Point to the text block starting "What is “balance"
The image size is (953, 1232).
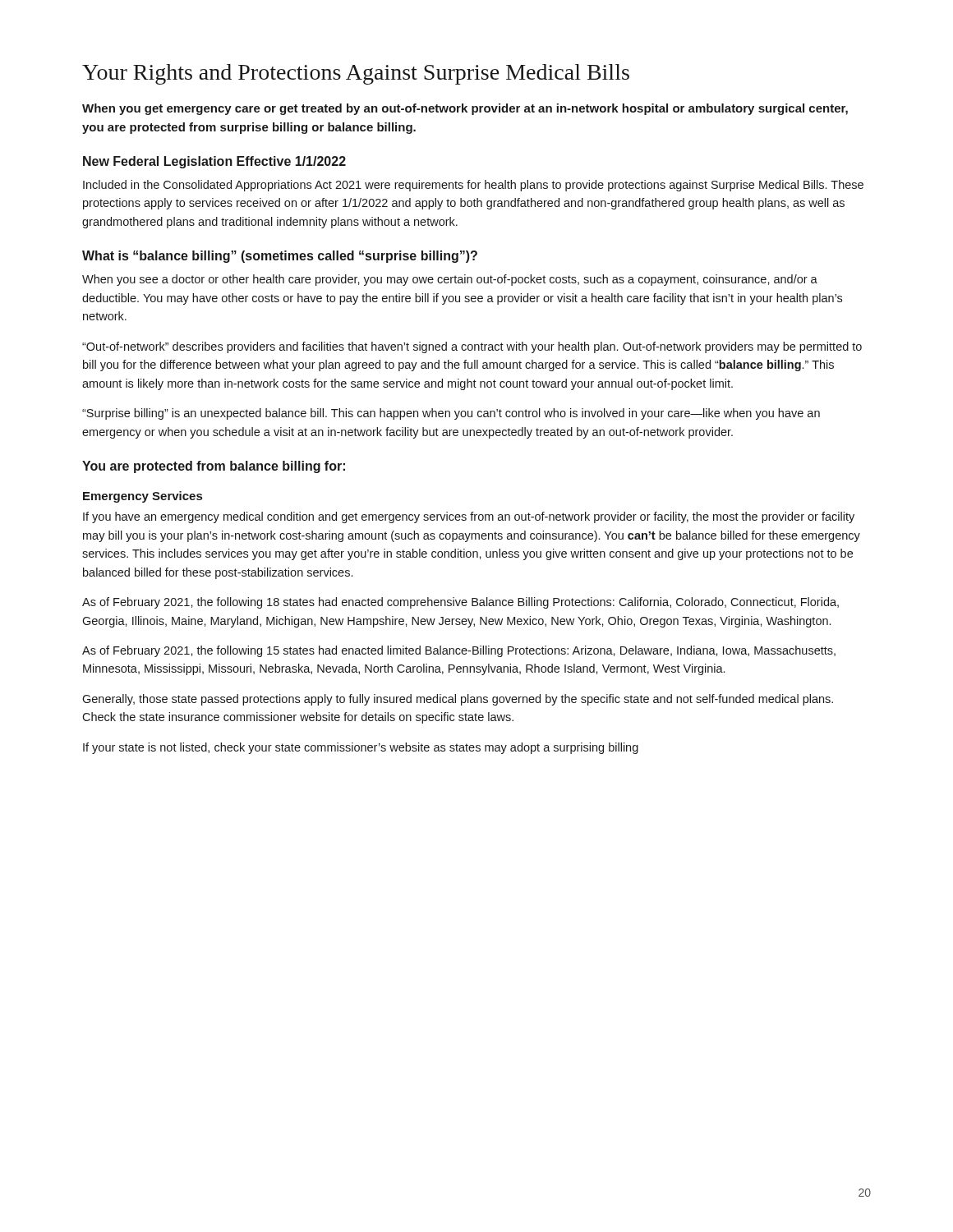coord(280,256)
